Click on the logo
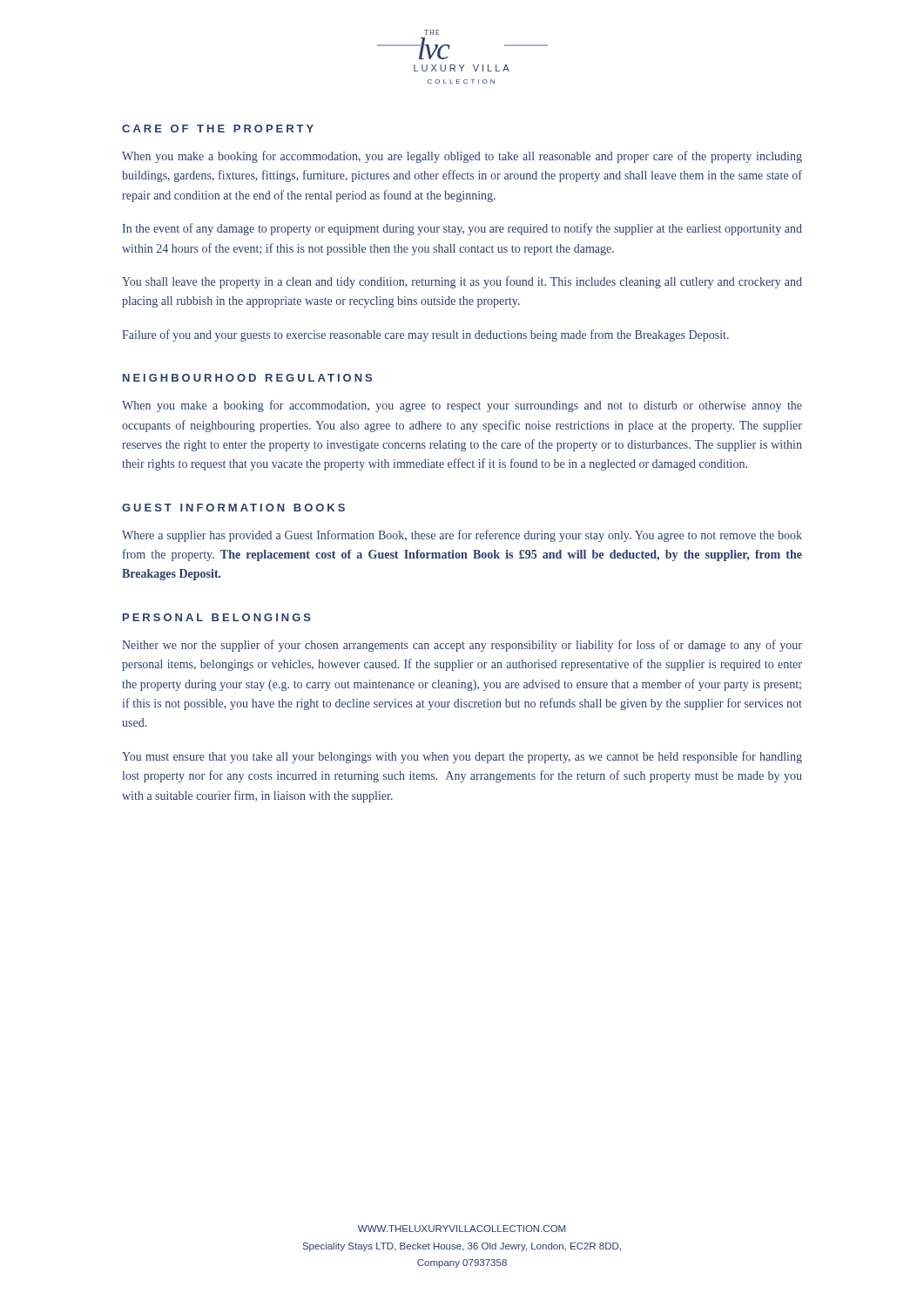This screenshot has width=924, height=1307. pyautogui.click(x=462, y=59)
